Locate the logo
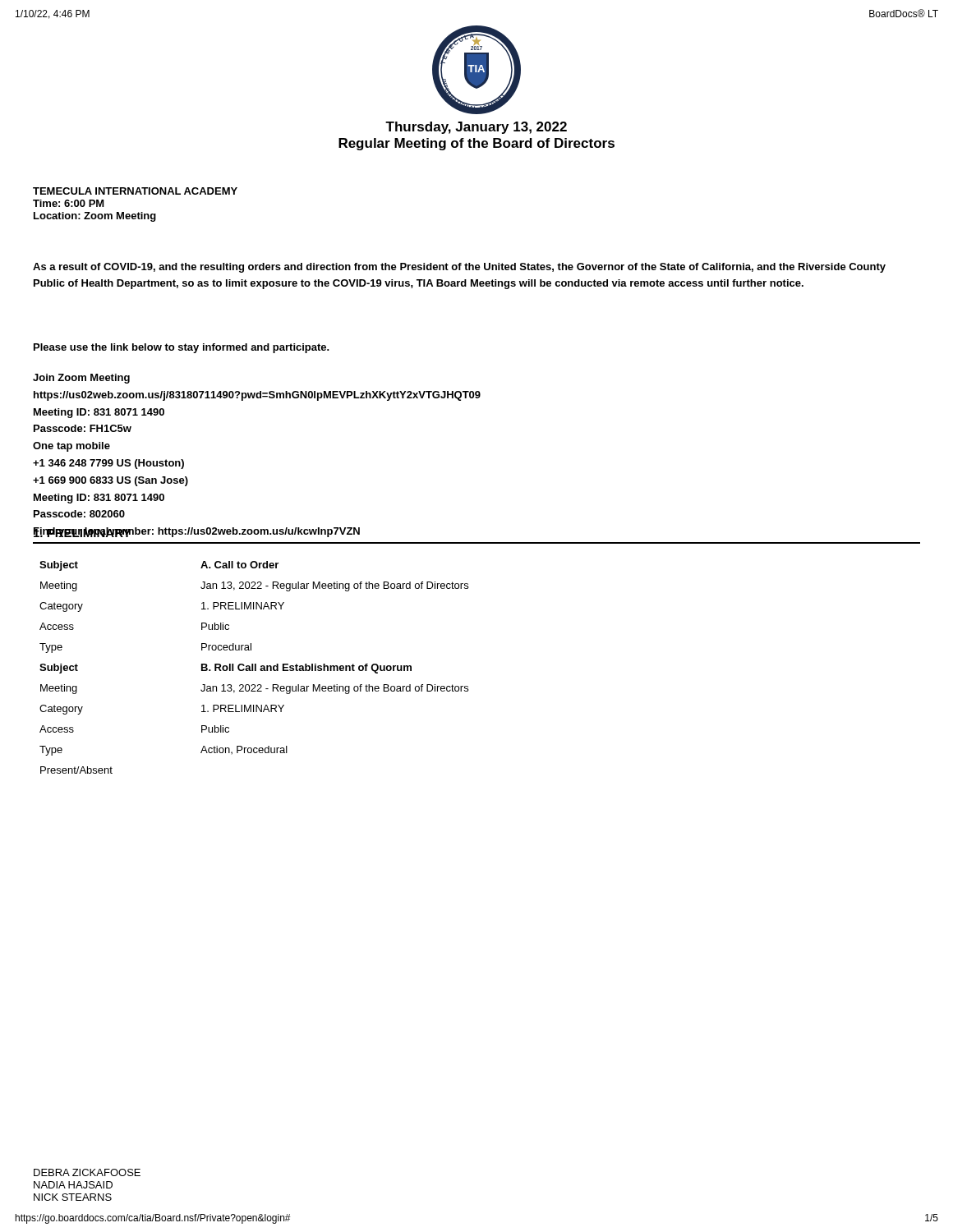The image size is (953, 1232). coord(476,70)
